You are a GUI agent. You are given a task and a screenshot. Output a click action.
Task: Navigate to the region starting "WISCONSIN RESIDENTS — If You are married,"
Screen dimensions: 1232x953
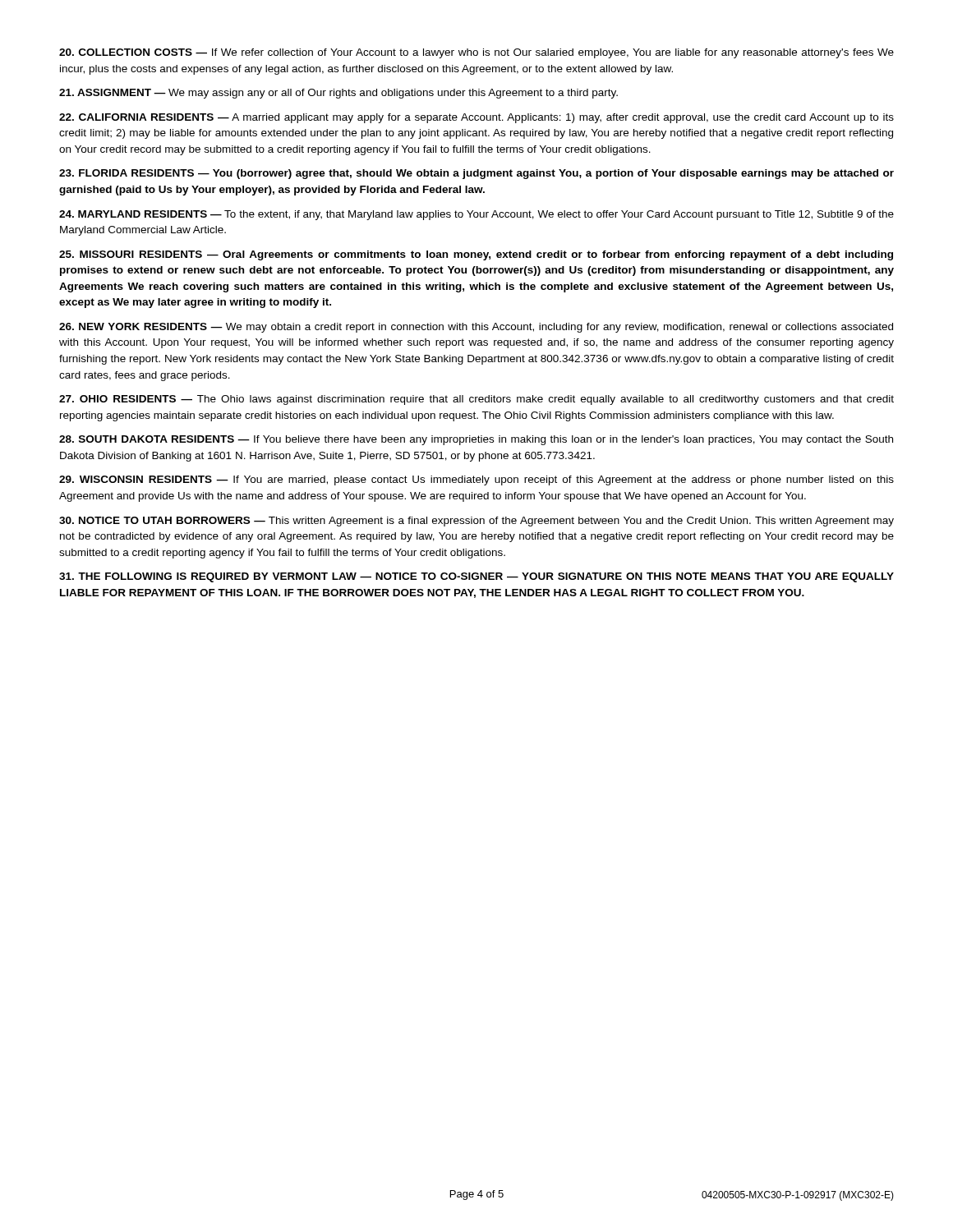point(476,488)
